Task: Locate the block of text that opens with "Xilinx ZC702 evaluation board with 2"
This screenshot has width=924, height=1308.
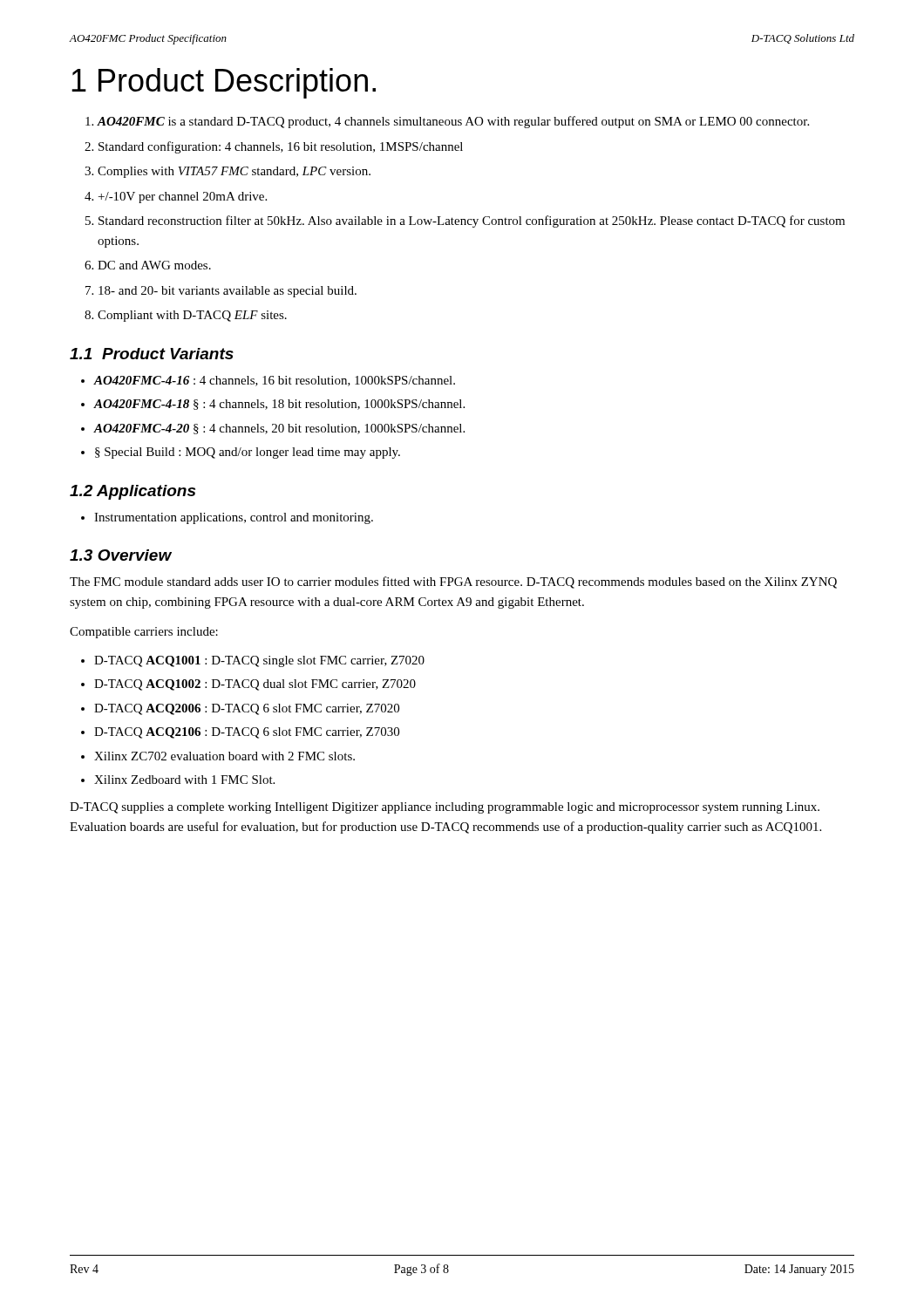Action: (224, 756)
